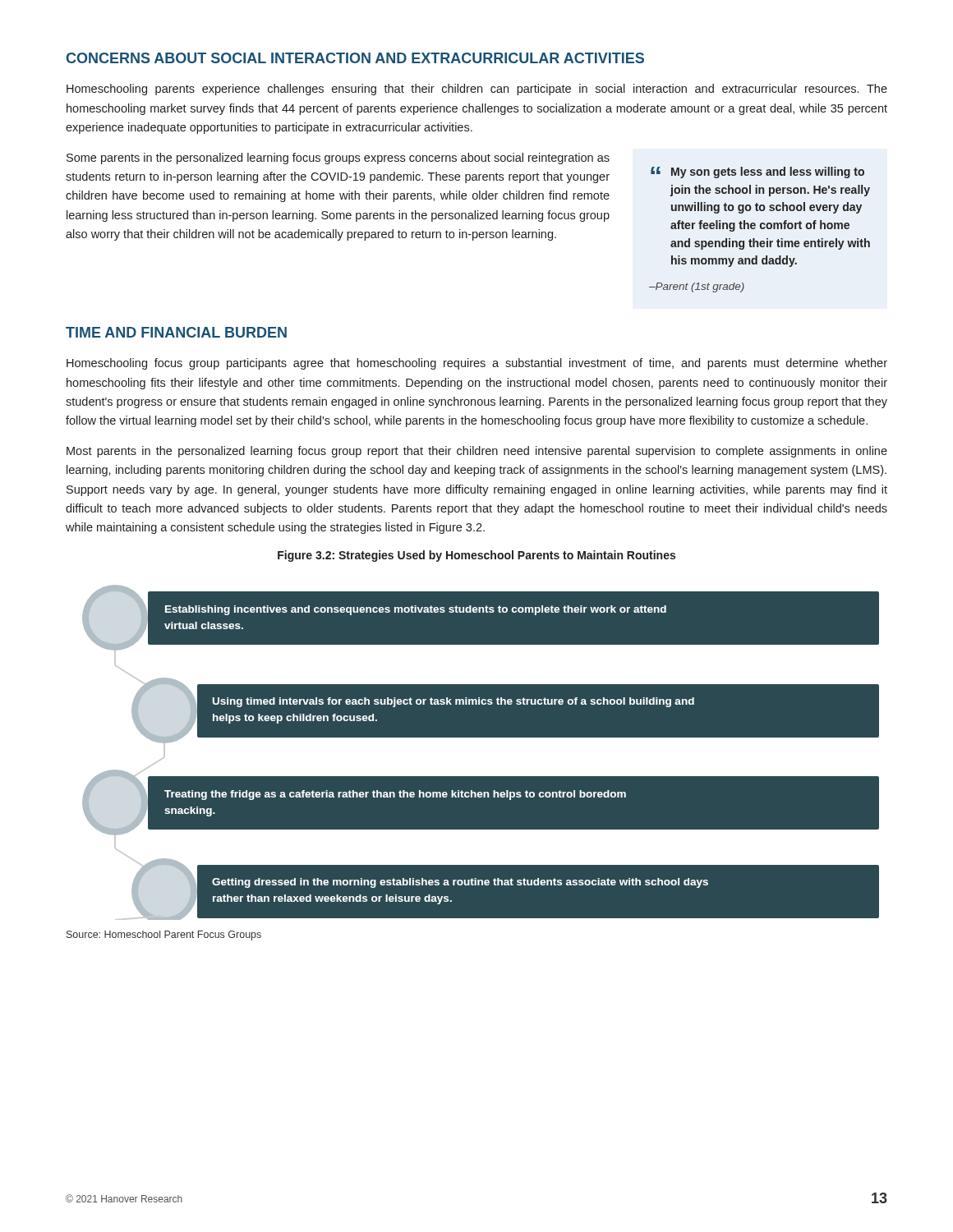The image size is (953, 1232).
Task: Select the section header that says "TIME AND FINANCIAL"
Action: click(177, 333)
